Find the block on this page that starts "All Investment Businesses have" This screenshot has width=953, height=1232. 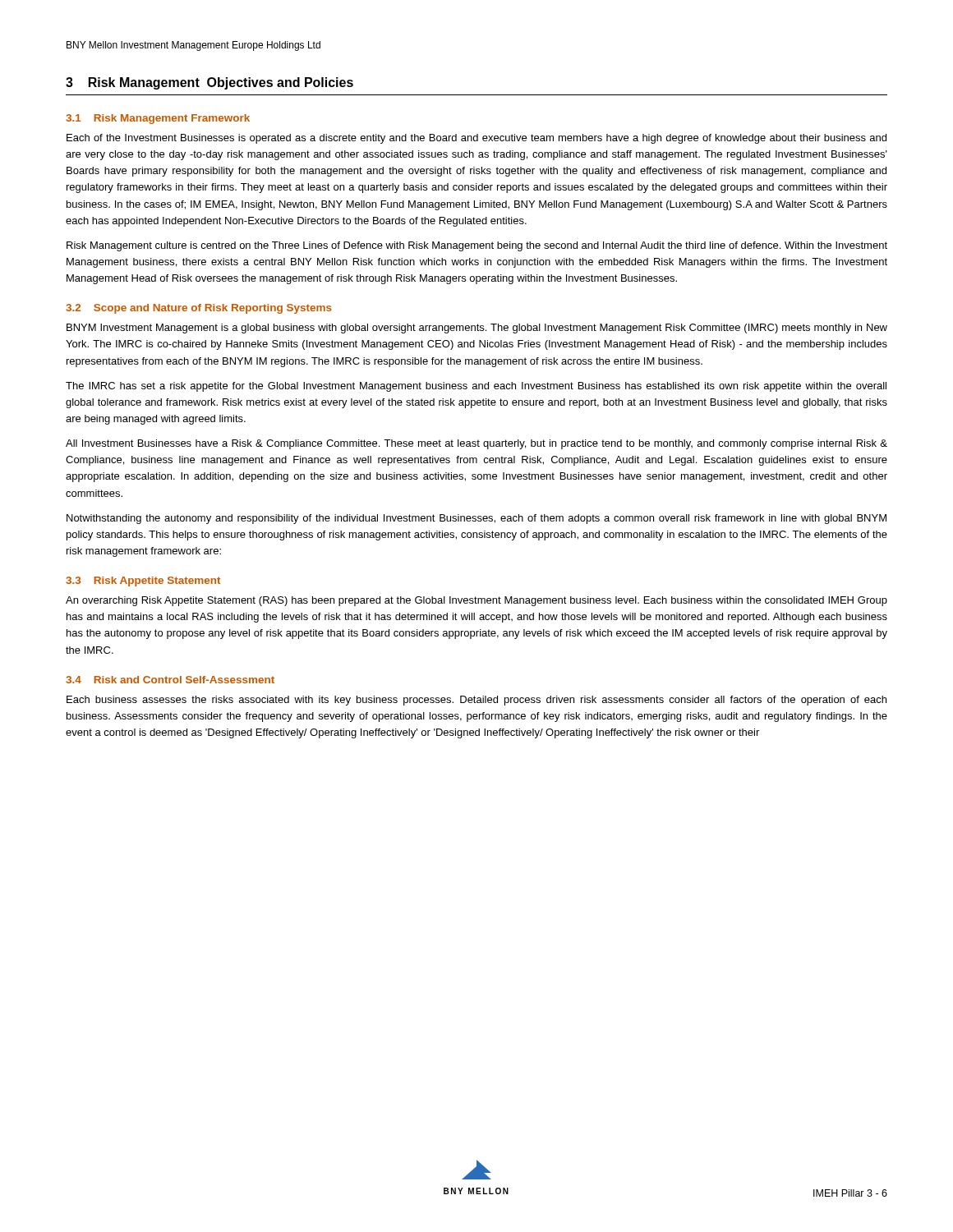point(476,468)
